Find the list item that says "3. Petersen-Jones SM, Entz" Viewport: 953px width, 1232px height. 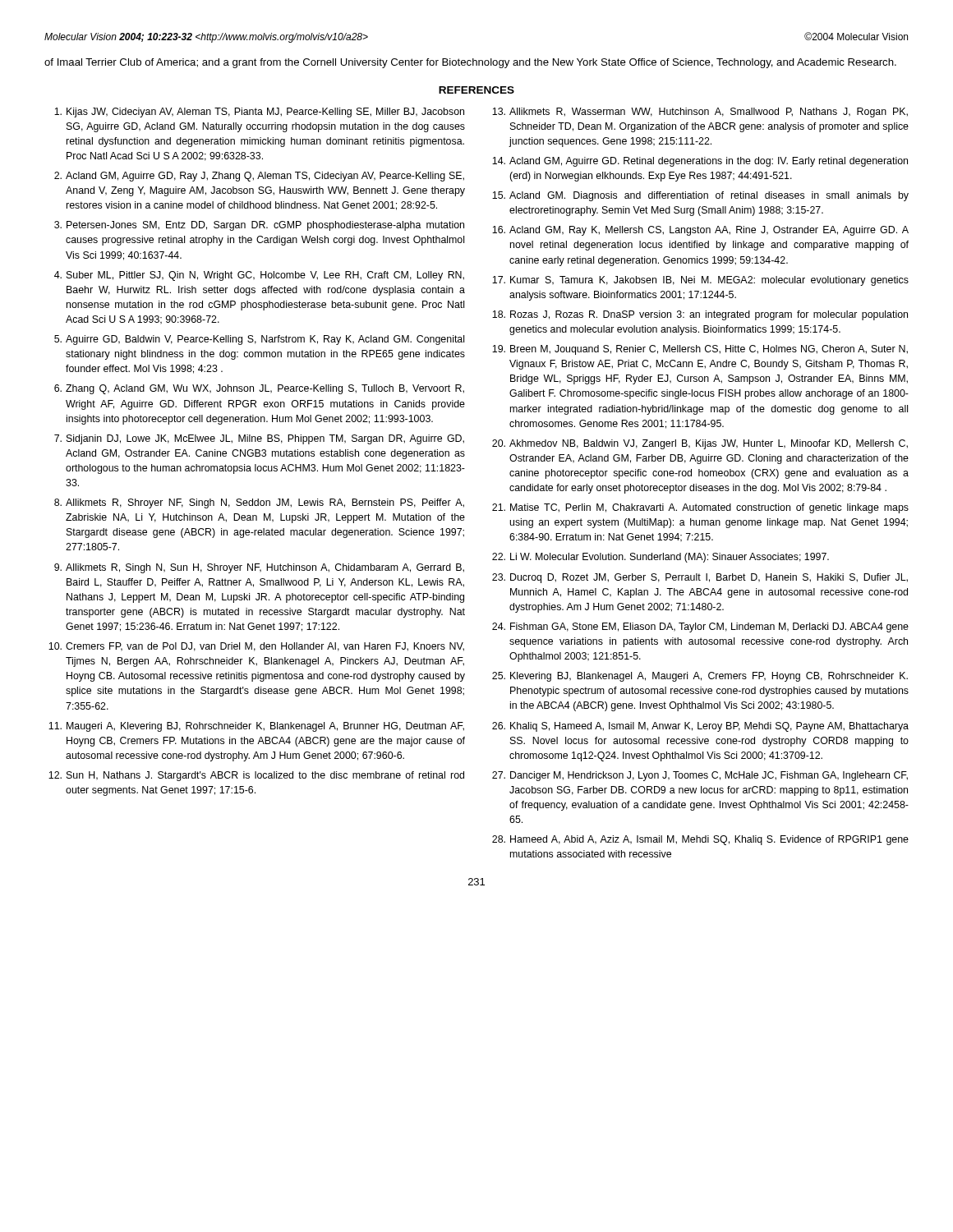(x=255, y=240)
